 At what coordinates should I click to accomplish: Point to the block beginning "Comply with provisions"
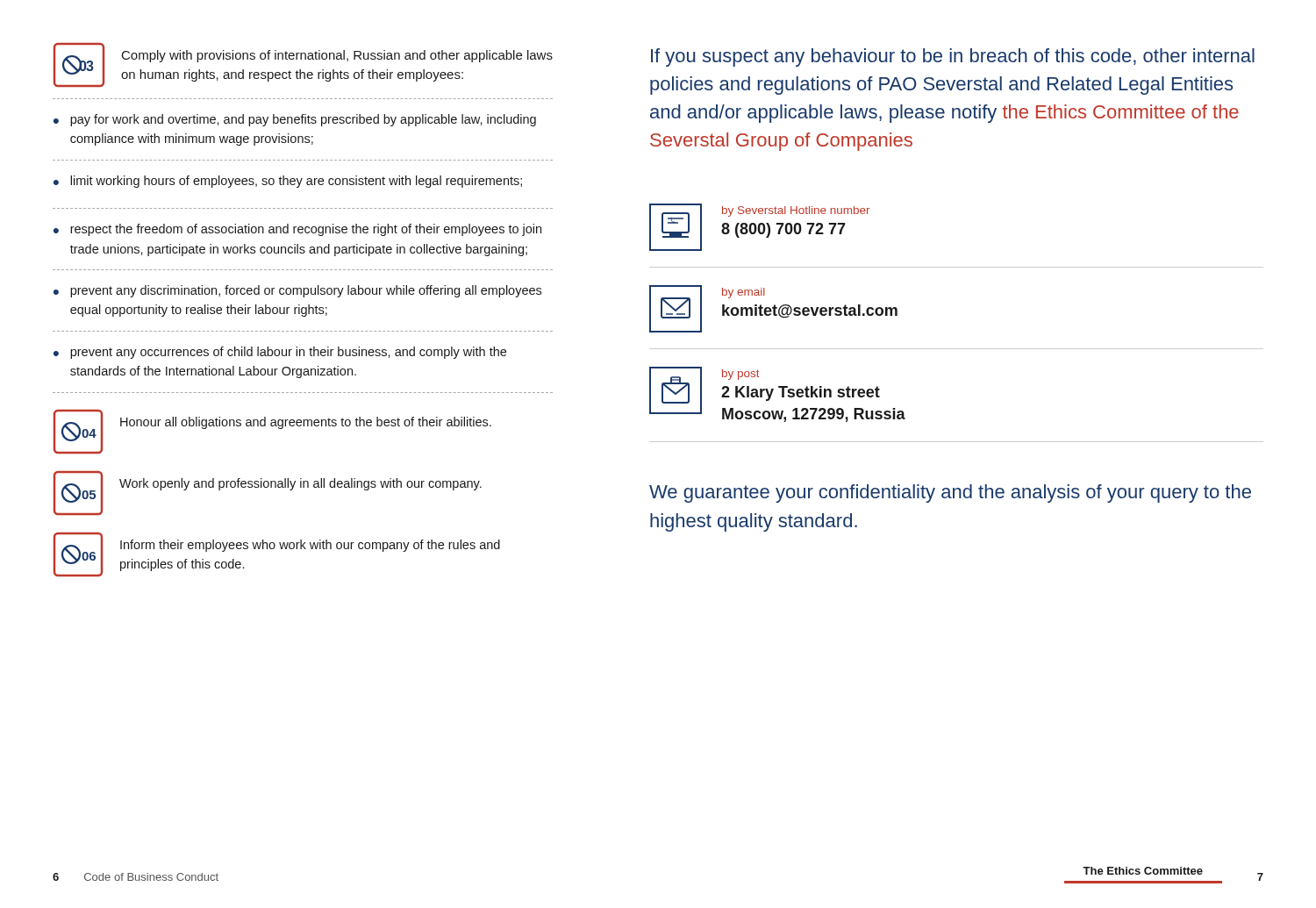tap(337, 64)
